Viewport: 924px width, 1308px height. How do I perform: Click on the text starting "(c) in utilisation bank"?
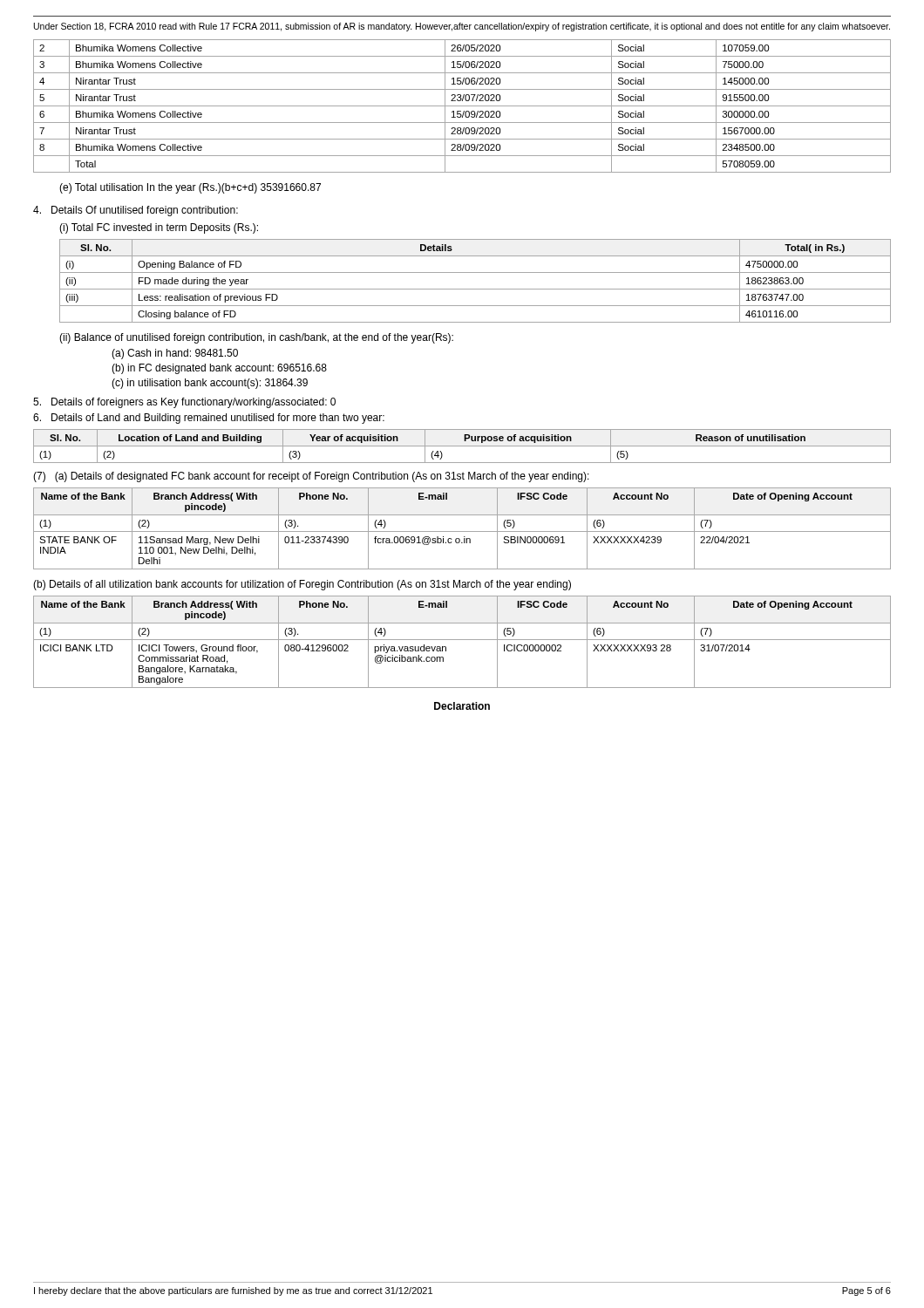click(210, 383)
